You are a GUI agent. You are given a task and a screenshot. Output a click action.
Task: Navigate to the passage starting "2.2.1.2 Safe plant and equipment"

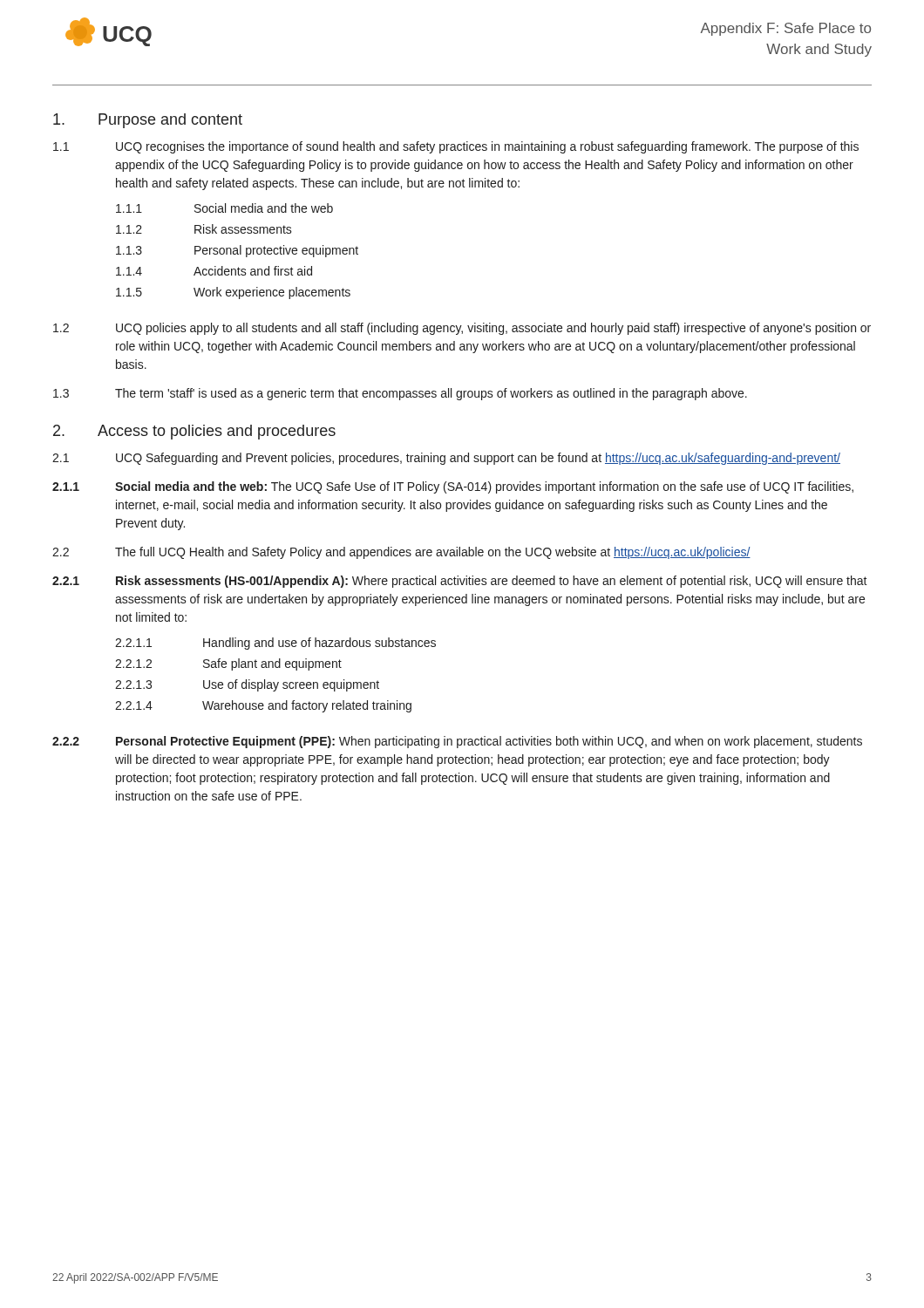[228, 664]
